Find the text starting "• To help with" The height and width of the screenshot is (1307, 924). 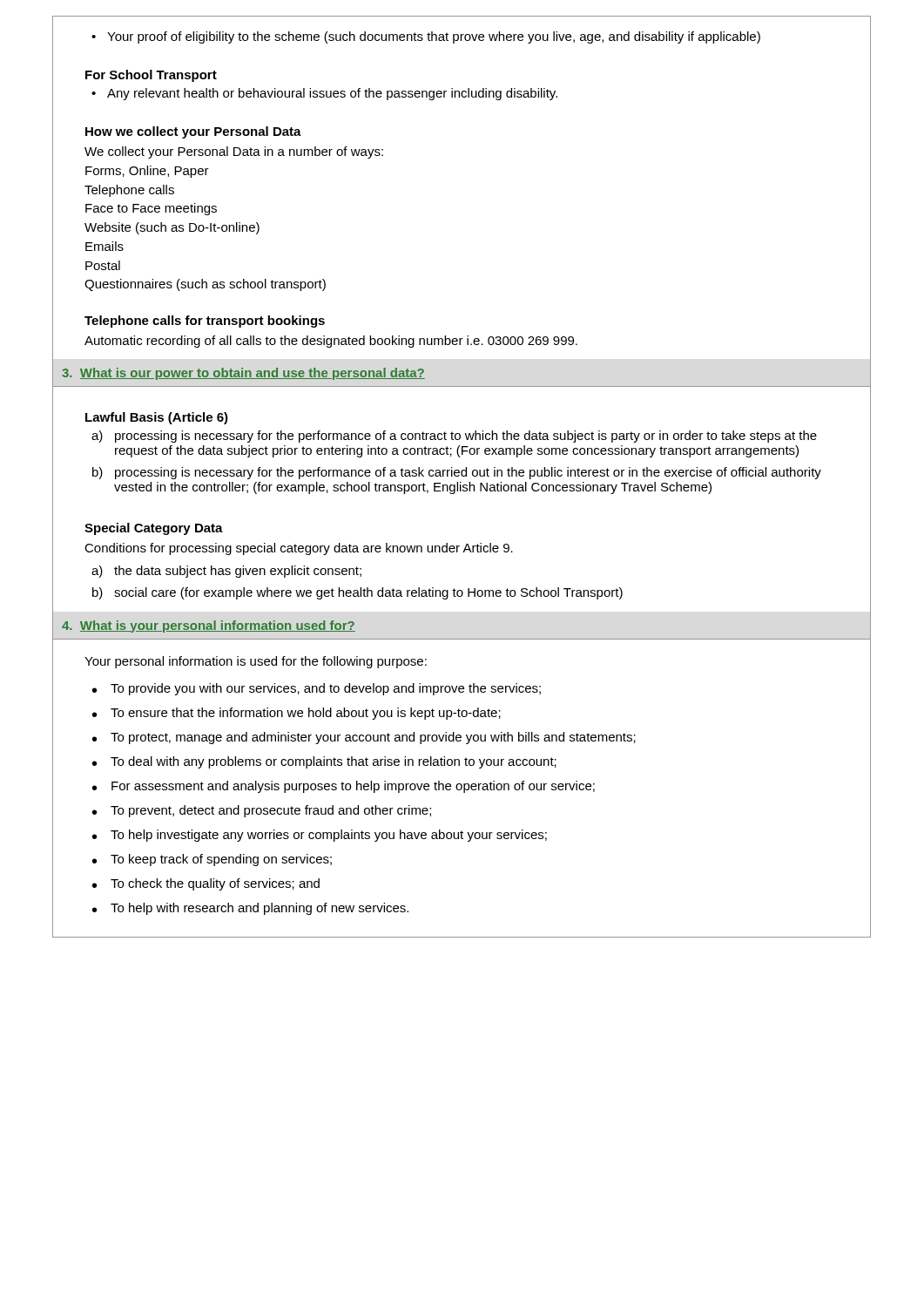251,910
